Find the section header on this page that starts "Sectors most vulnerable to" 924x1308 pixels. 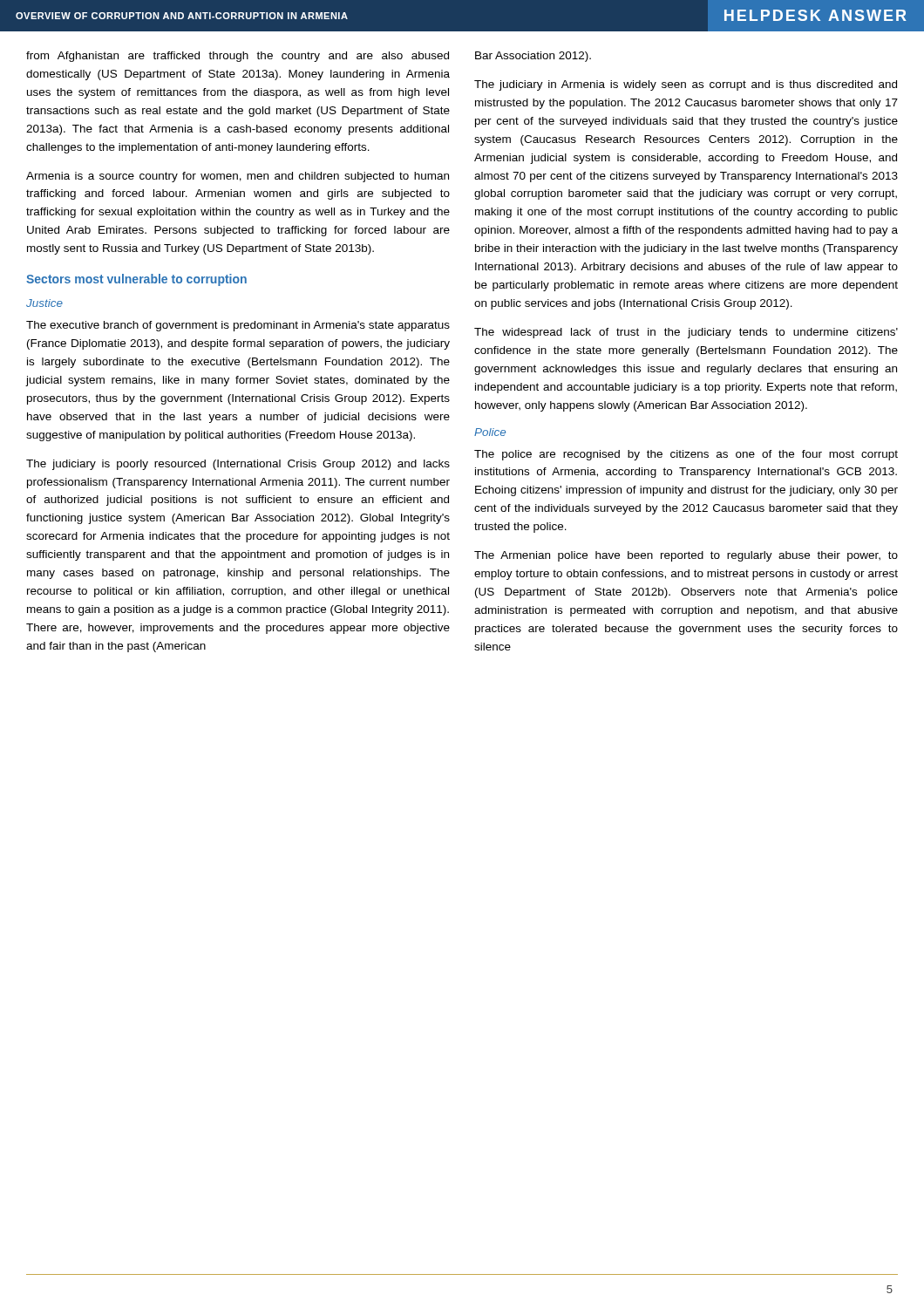click(x=137, y=279)
